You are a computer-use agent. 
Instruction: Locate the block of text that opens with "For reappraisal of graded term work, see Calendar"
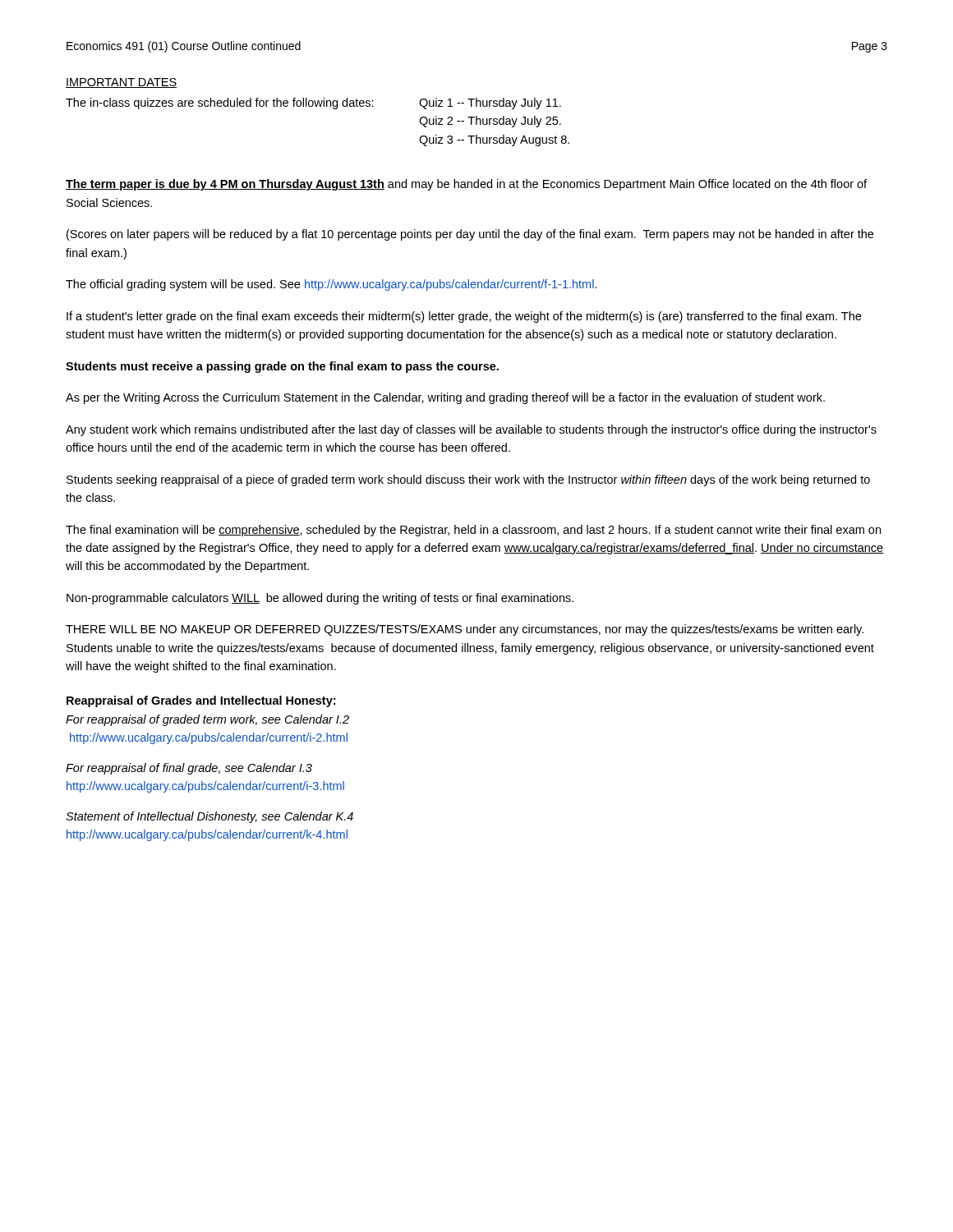pyautogui.click(x=207, y=719)
